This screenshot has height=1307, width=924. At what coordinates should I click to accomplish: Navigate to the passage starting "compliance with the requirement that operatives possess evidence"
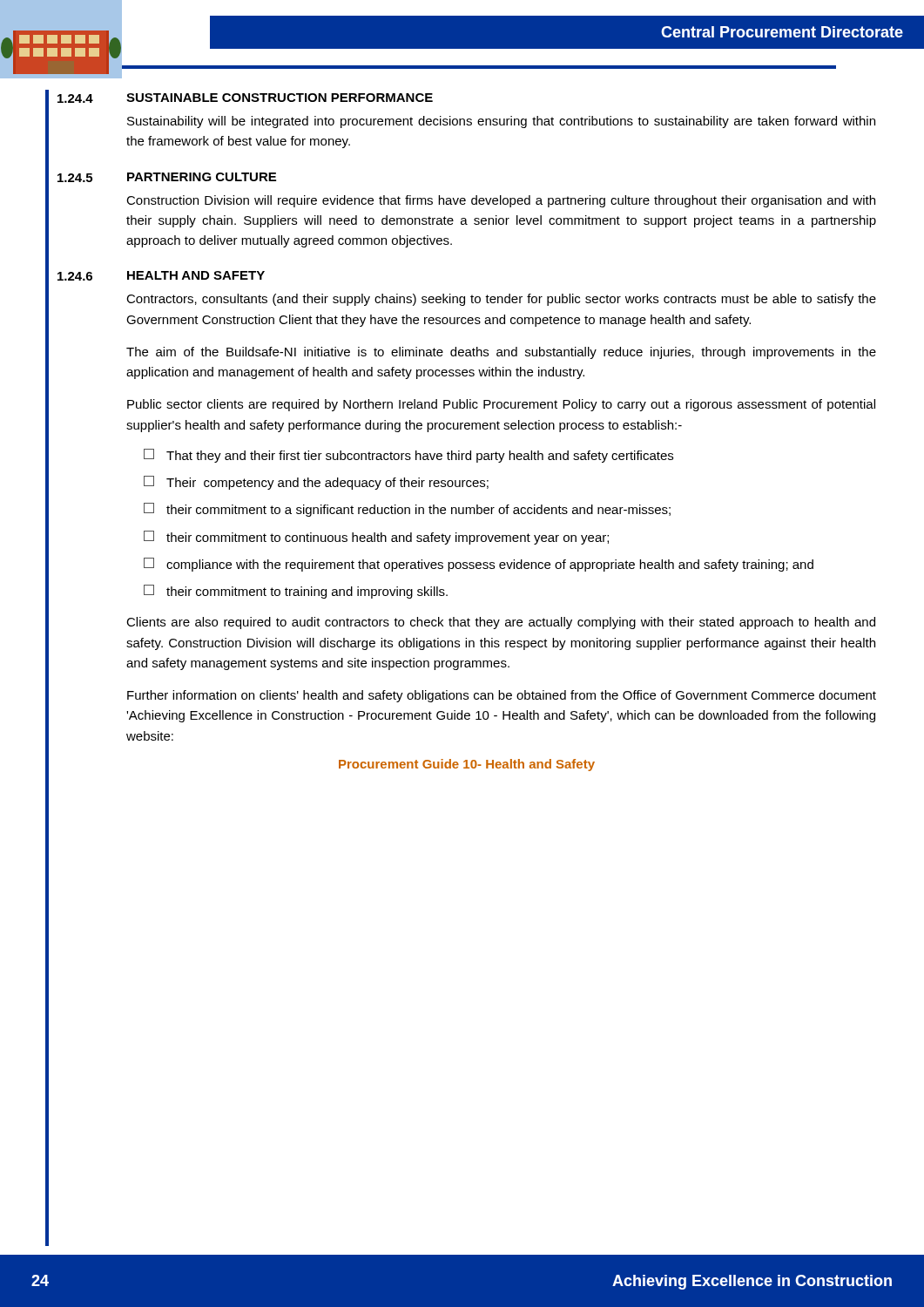coord(479,564)
